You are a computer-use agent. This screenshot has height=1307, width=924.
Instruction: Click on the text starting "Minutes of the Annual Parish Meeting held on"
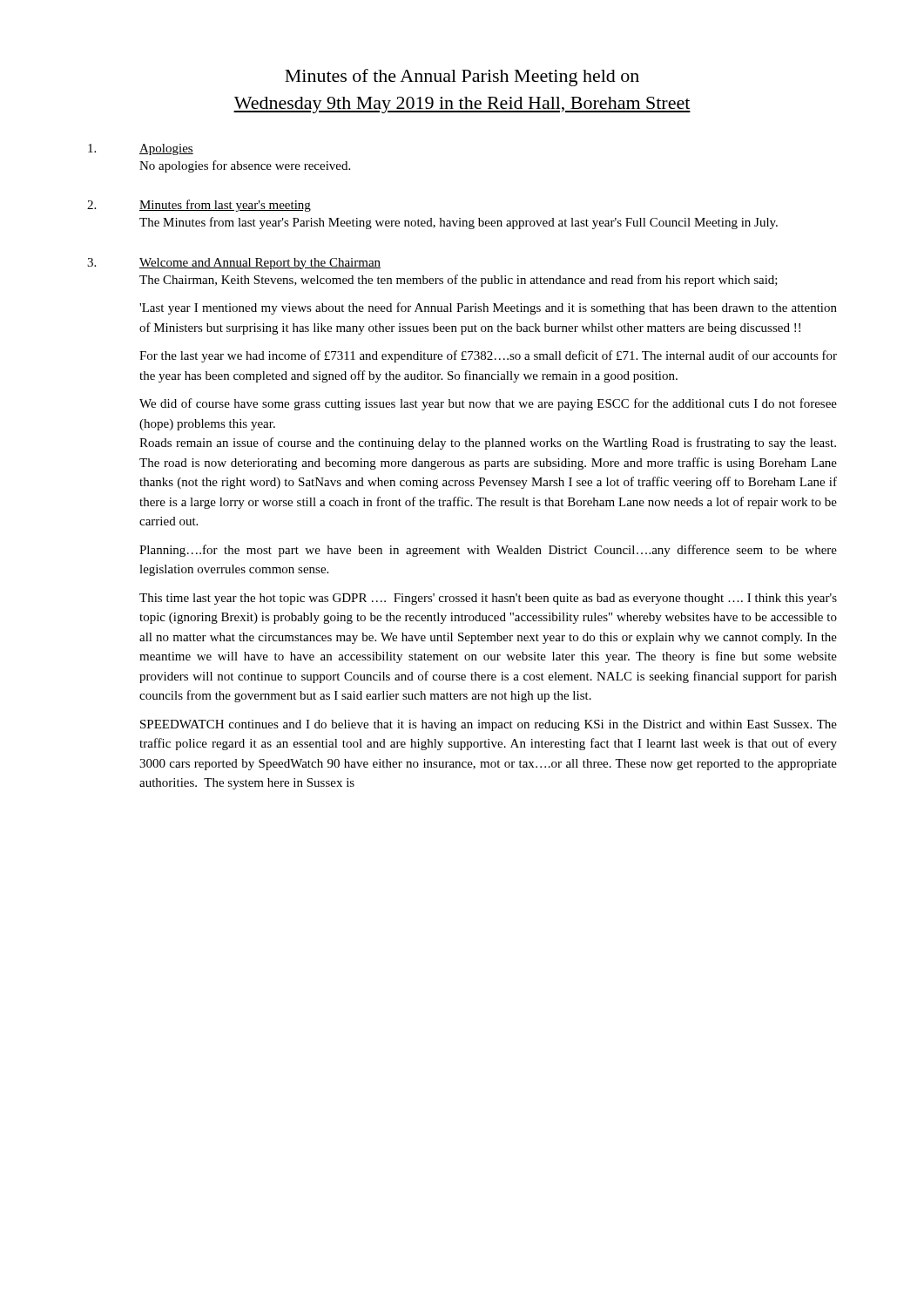(x=462, y=90)
